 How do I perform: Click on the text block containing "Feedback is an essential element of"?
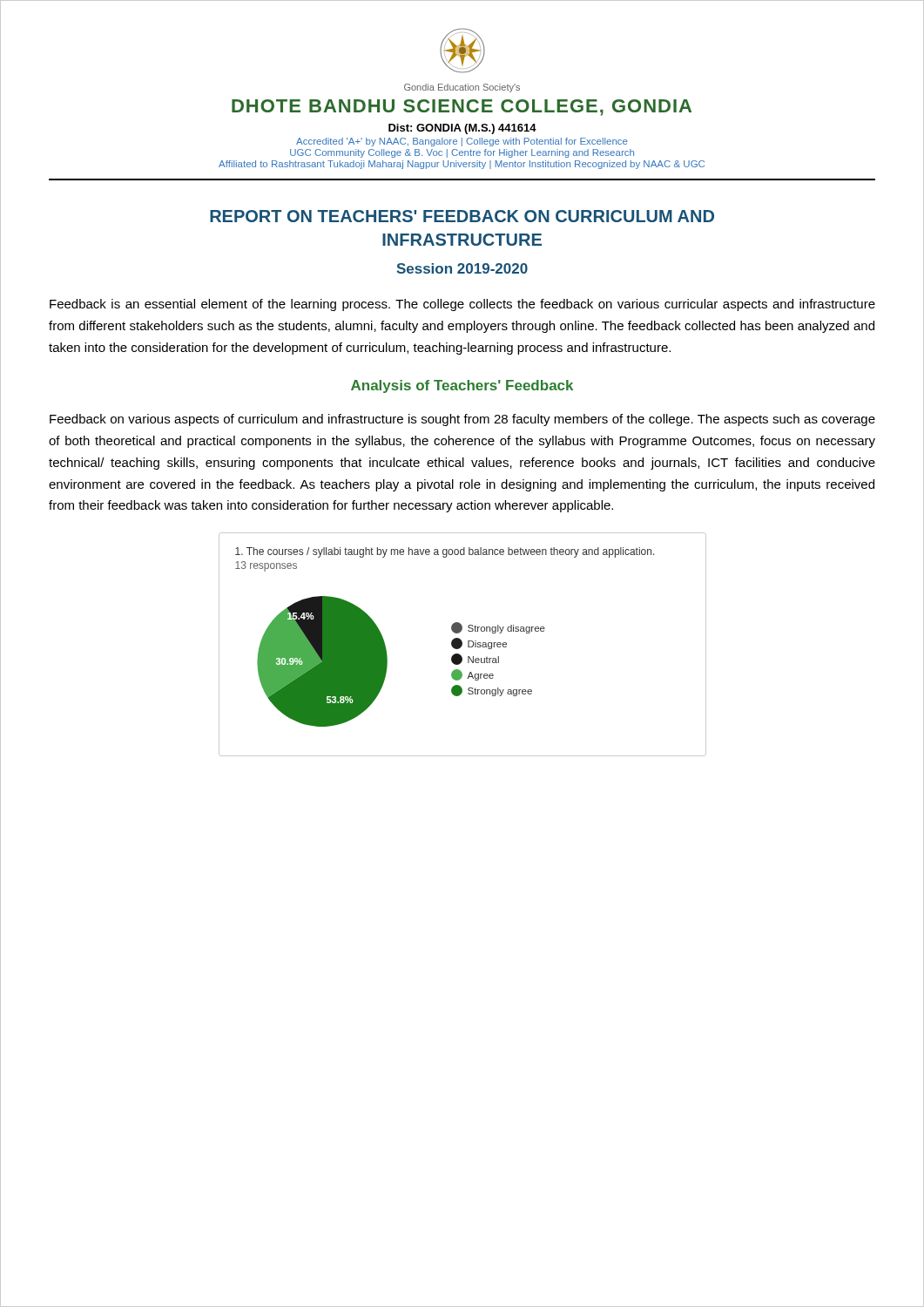(x=462, y=325)
